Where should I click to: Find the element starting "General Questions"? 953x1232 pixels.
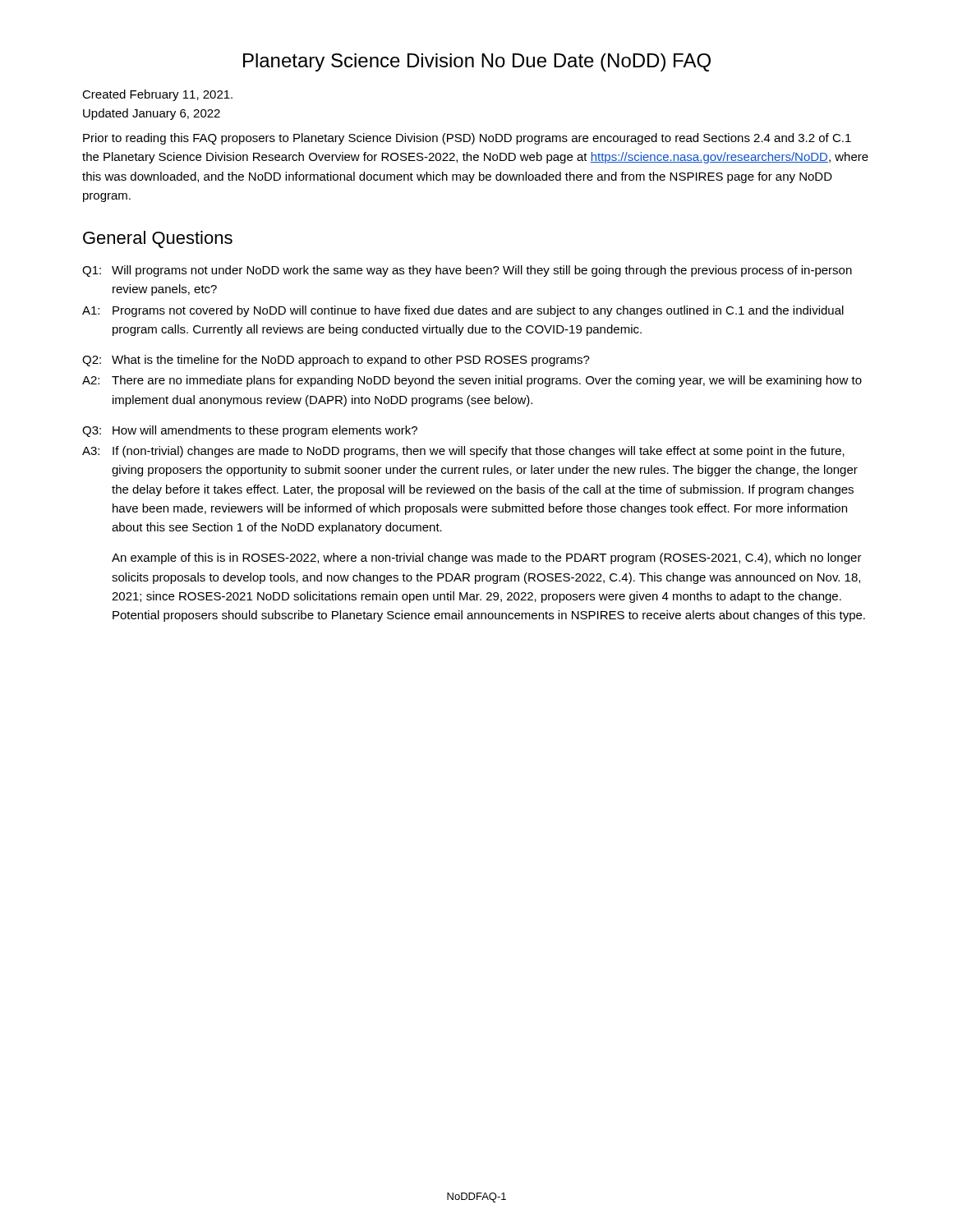click(157, 238)
